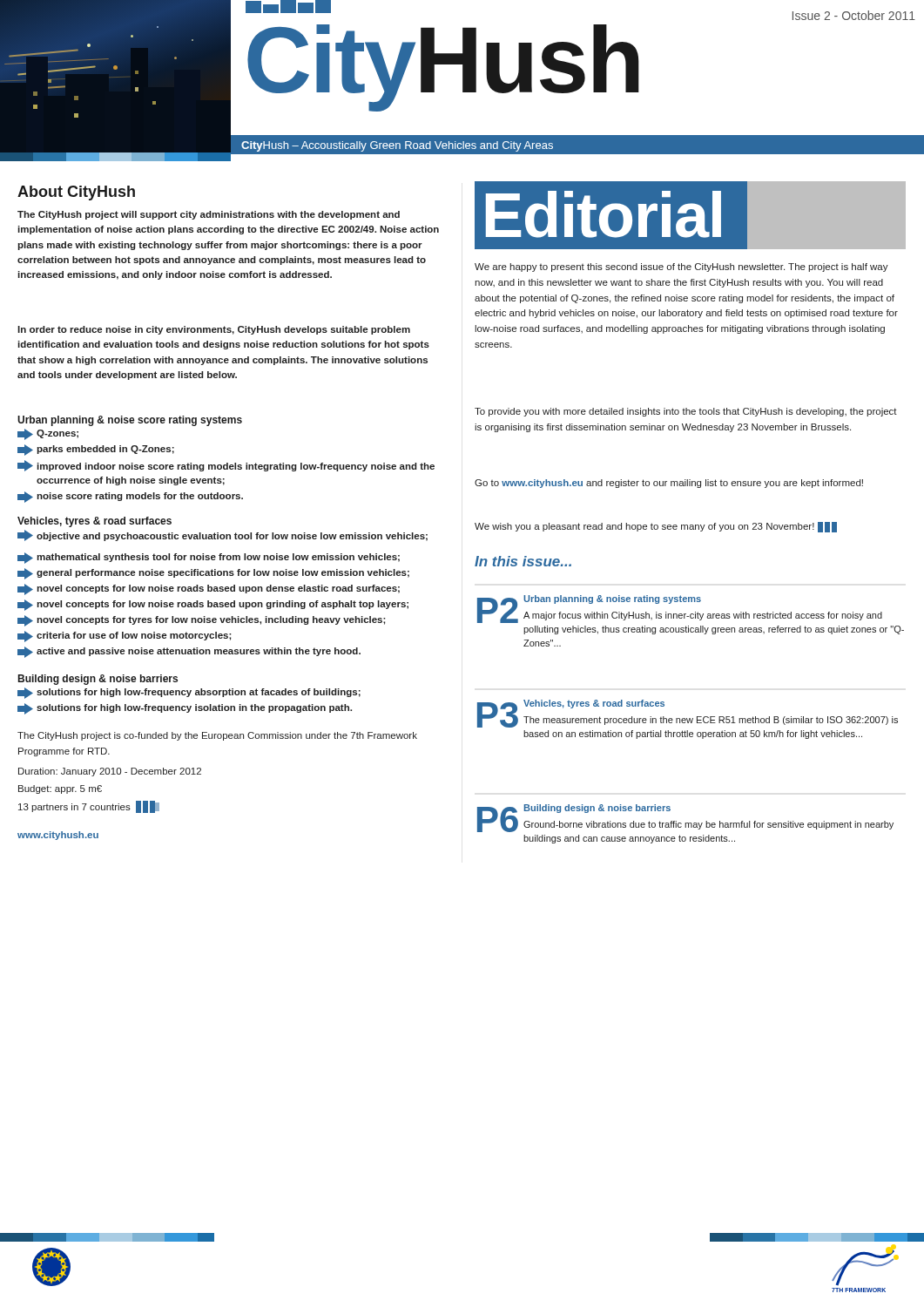This screenshot has width=924, height=1307.
Task: Click on the text block that reads "The CityHush project will support city"
Action: (231, 245)
